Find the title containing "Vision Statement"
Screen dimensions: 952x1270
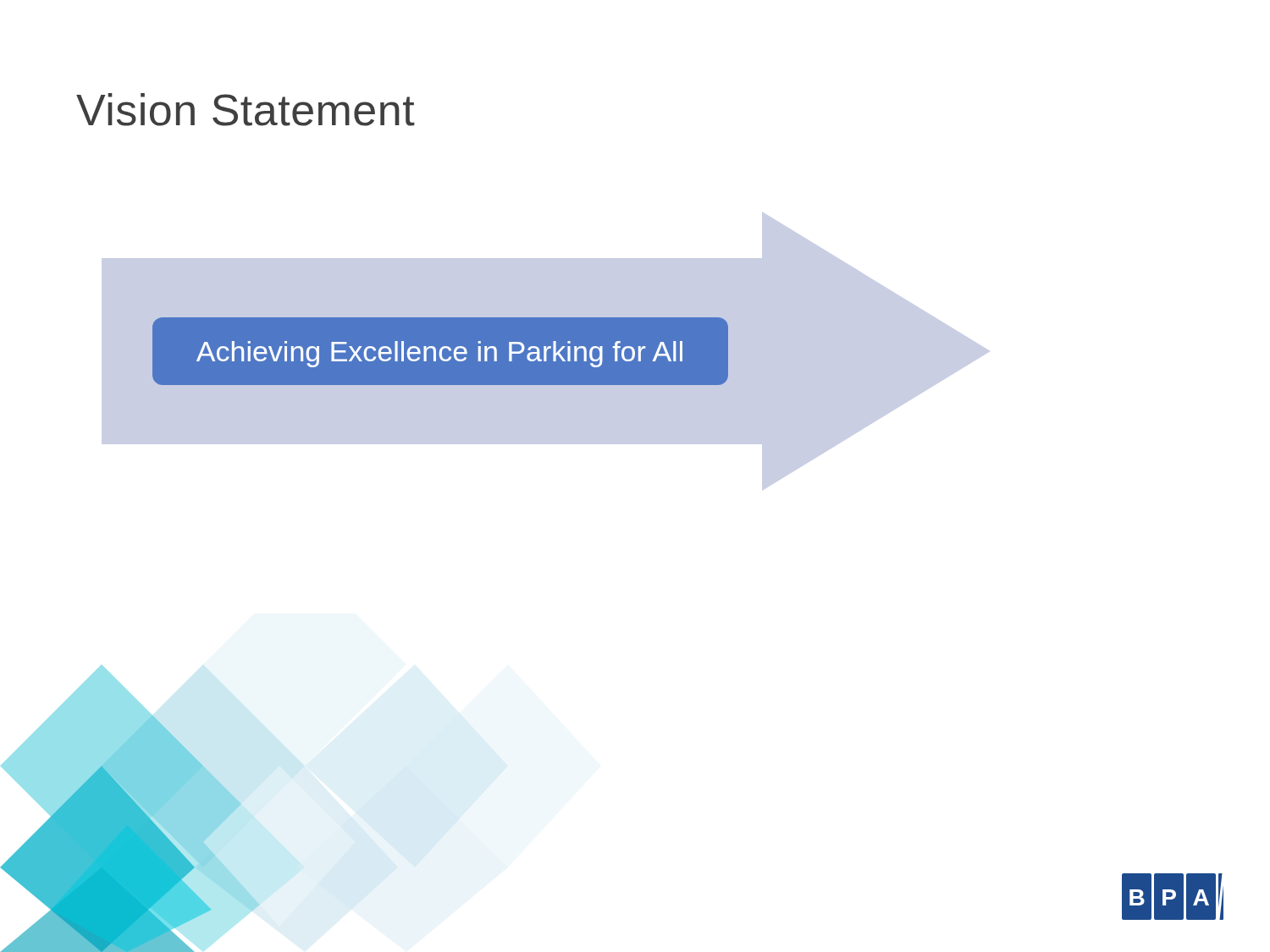pos(246,110)
